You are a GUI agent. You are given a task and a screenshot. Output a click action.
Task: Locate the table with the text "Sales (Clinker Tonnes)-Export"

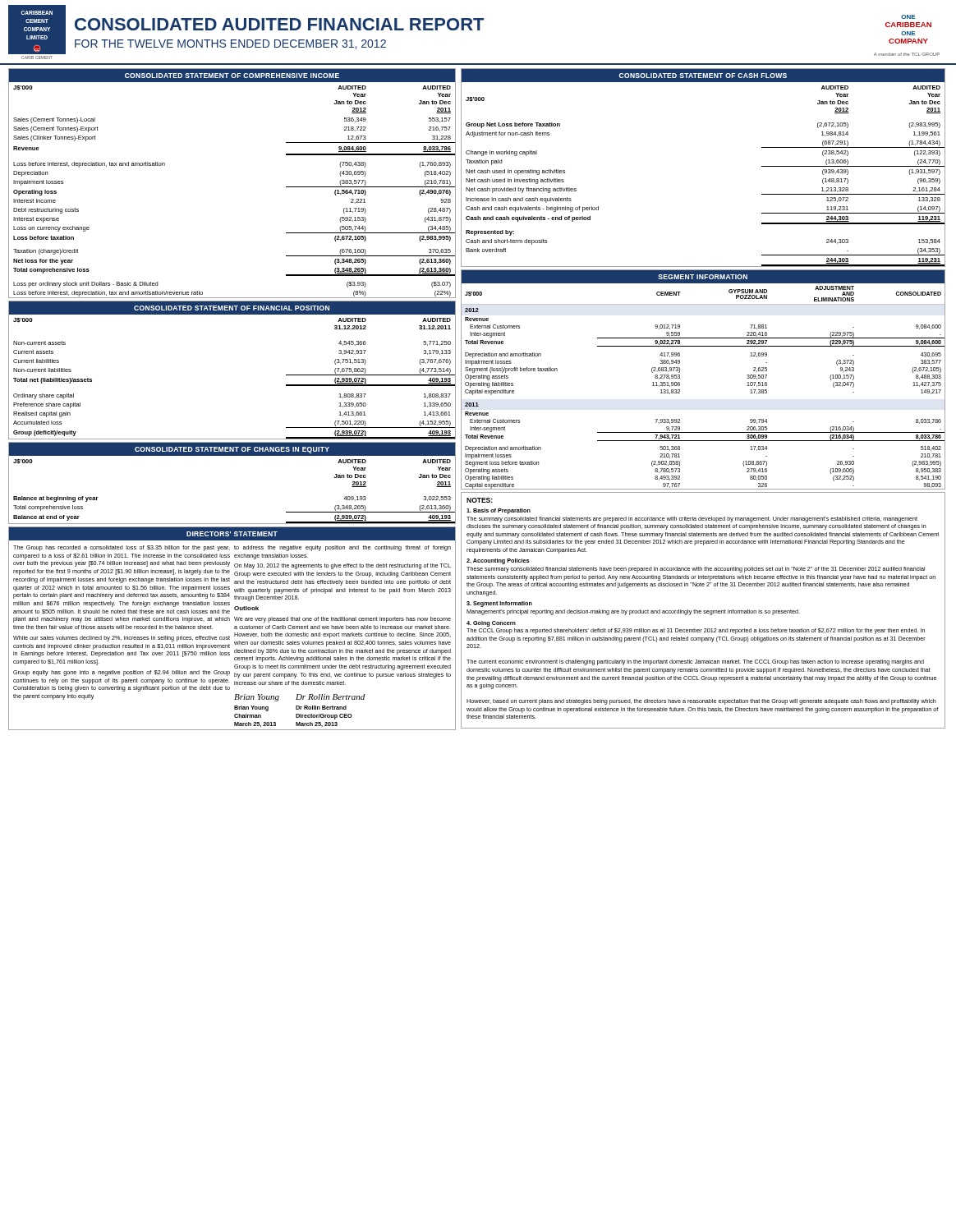point(232,183)
